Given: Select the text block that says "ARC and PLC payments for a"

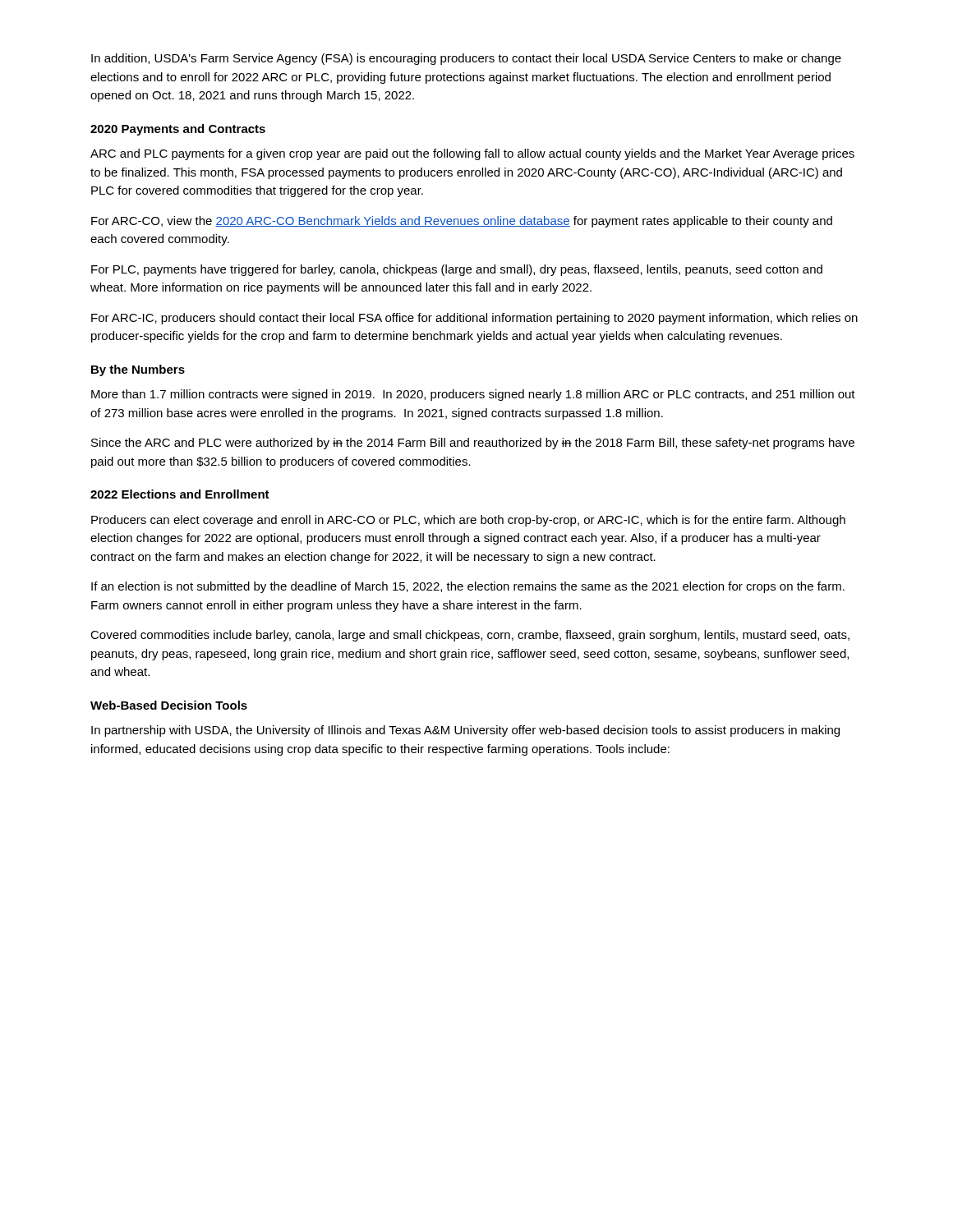Looking at the screenshot, I should [472, 172].
